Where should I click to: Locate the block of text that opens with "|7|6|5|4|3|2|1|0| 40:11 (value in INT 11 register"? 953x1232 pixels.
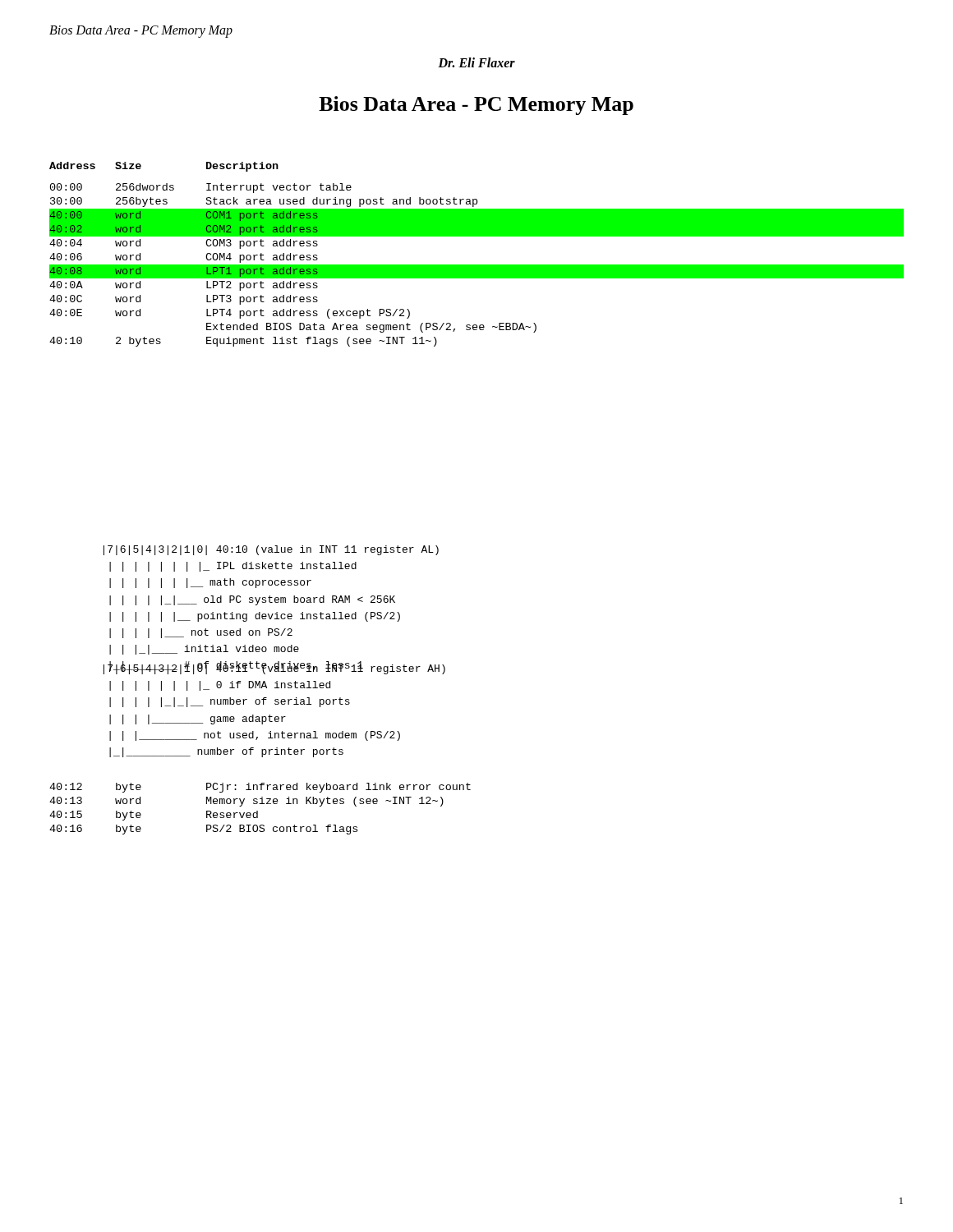[x=248, y=710]
